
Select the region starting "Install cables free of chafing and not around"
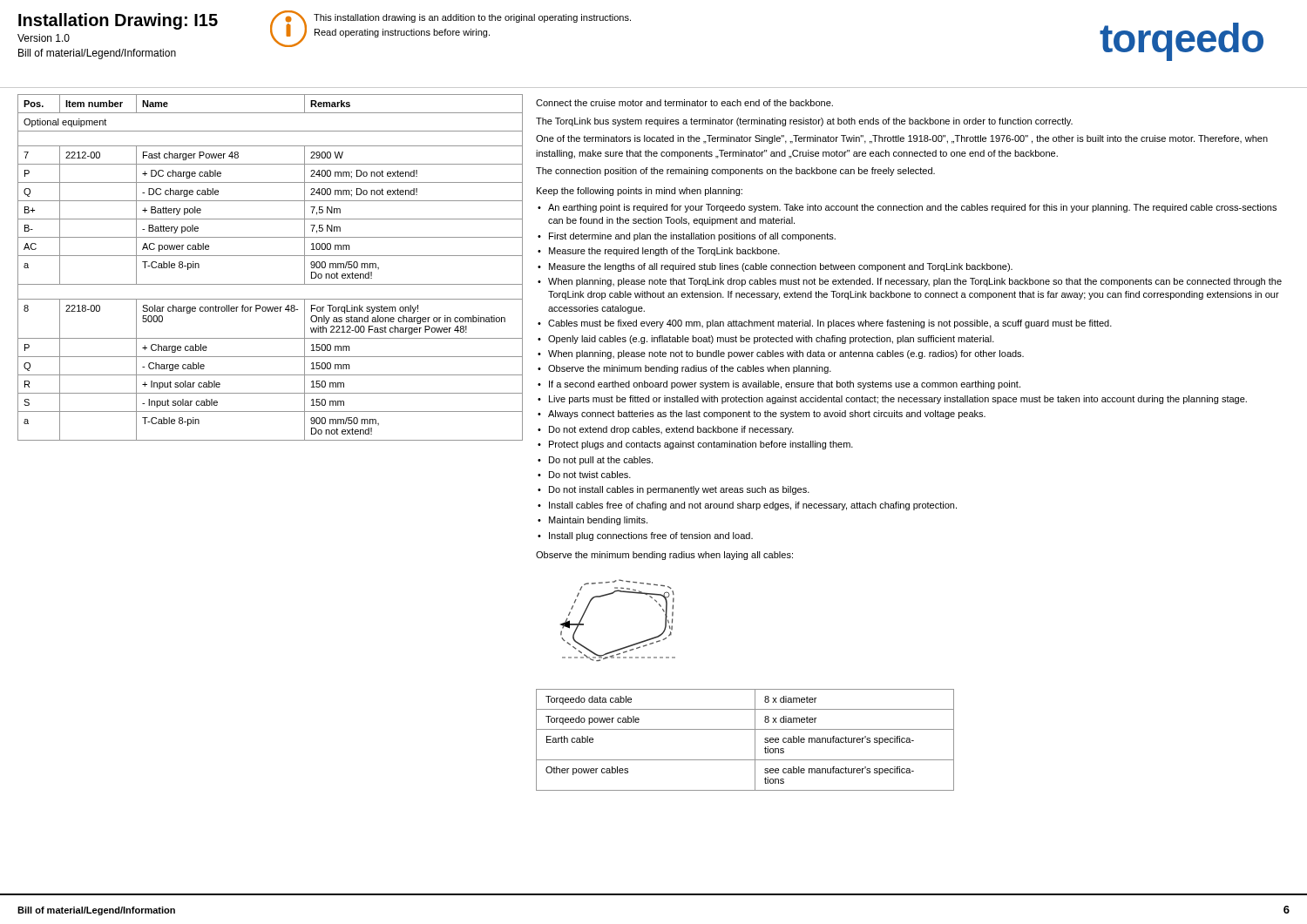(753, 505)
